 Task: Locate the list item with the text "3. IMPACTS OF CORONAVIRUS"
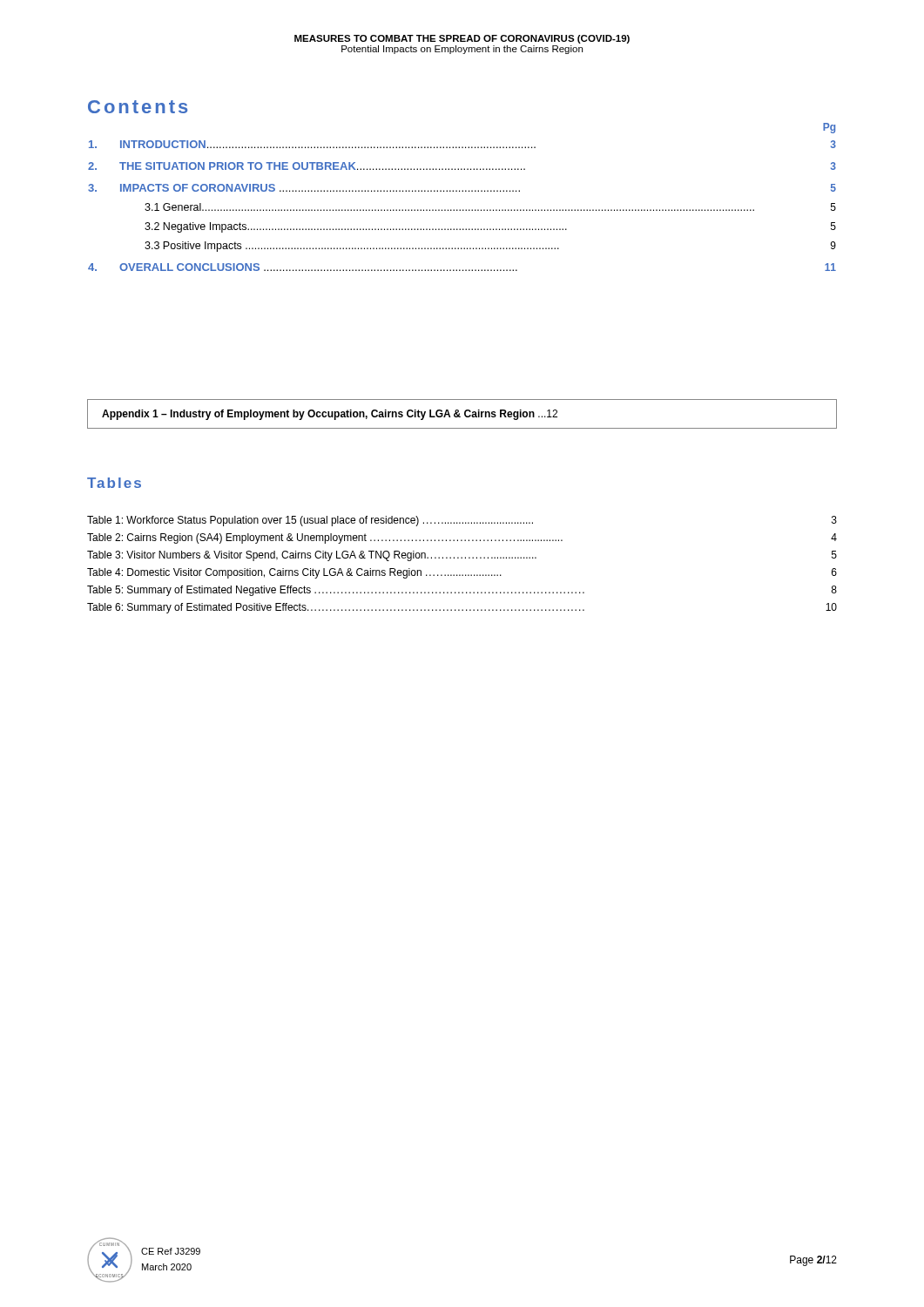(462, 188)
